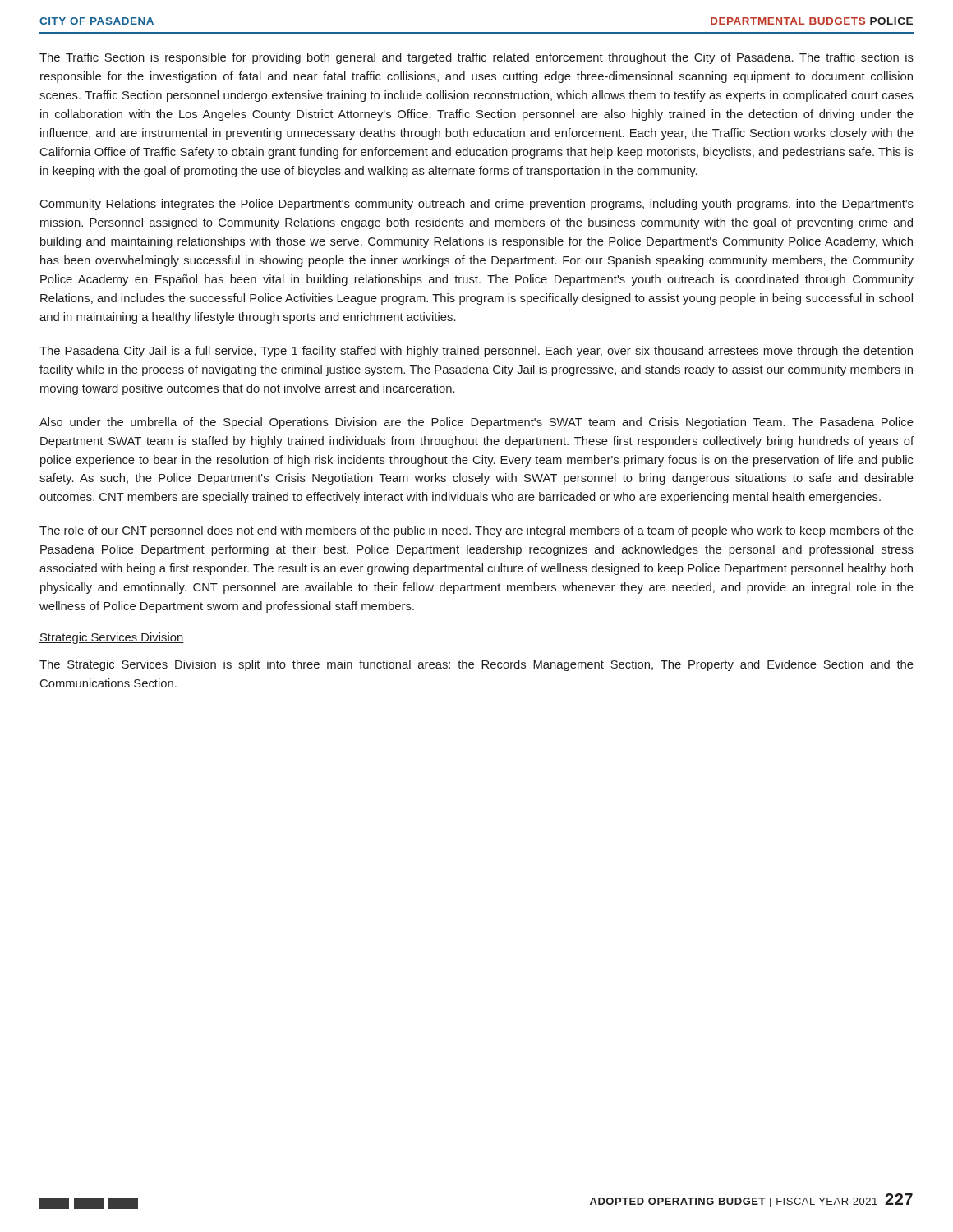This screenshot has width=953, height=1232.
Task: Find the text block that reads "Community Relations integrates the"
Action: pyautogui.click(x=476, y=261)
